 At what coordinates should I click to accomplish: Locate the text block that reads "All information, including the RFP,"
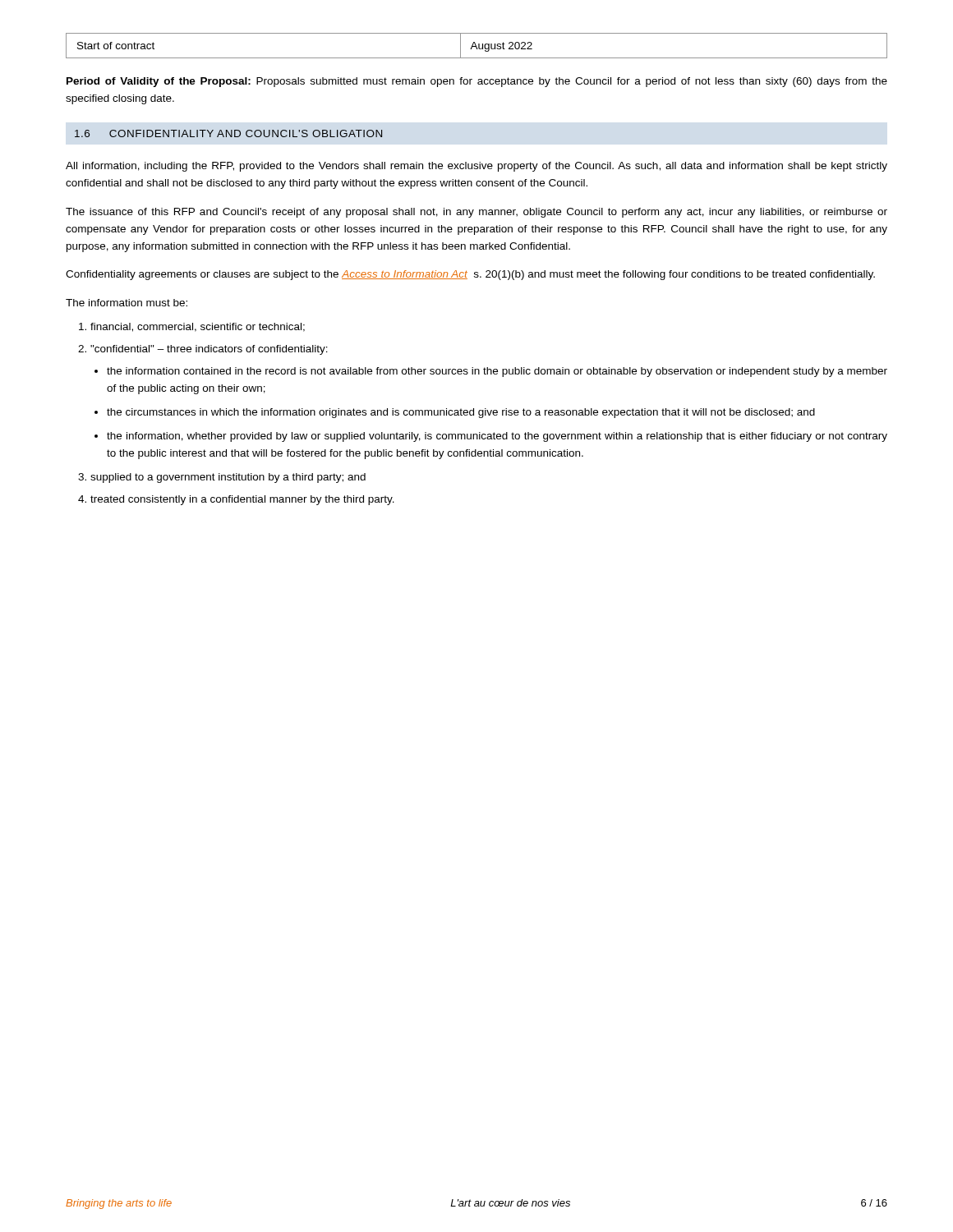pos(476,174)
